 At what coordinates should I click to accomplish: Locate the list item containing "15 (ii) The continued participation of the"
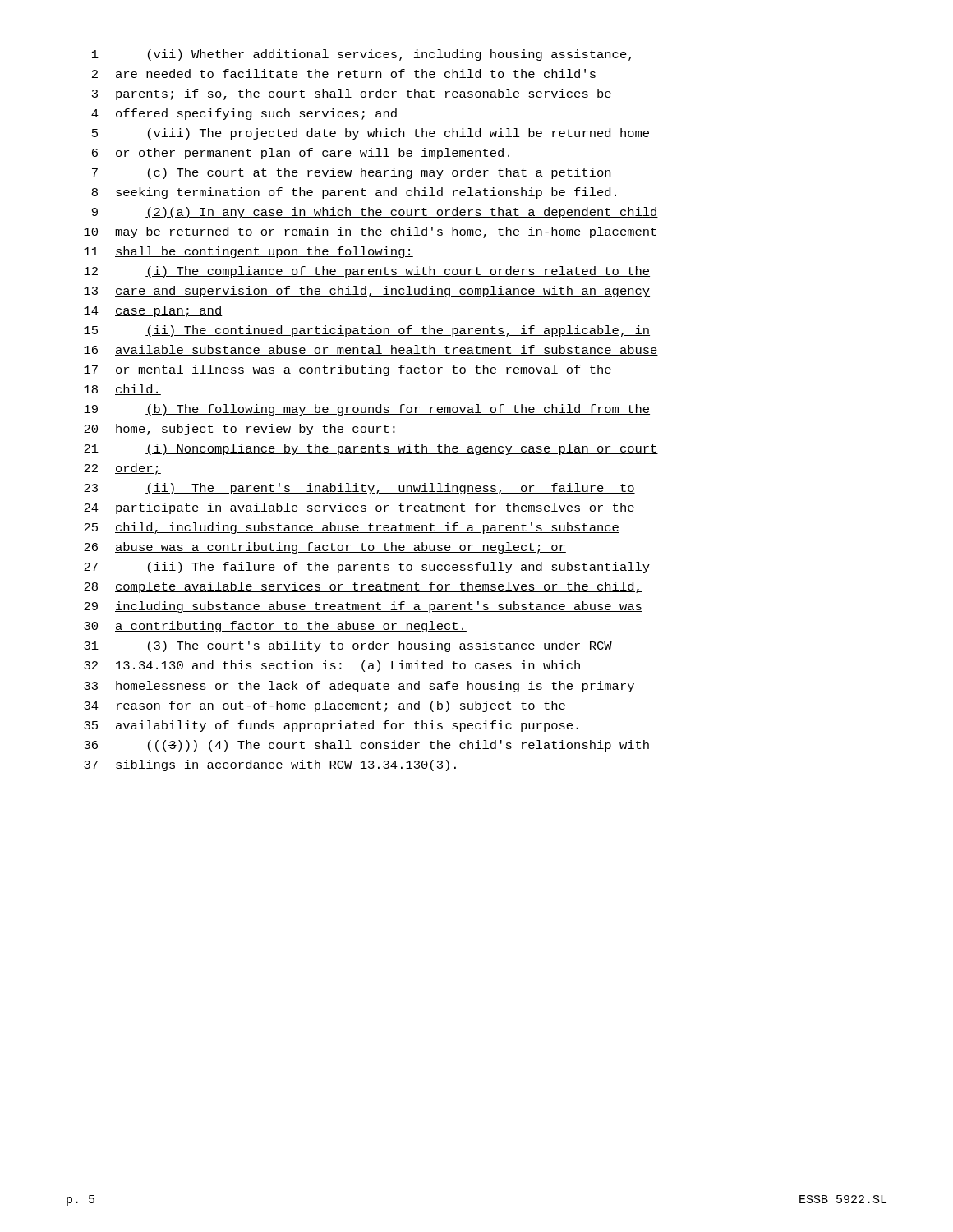476,331
